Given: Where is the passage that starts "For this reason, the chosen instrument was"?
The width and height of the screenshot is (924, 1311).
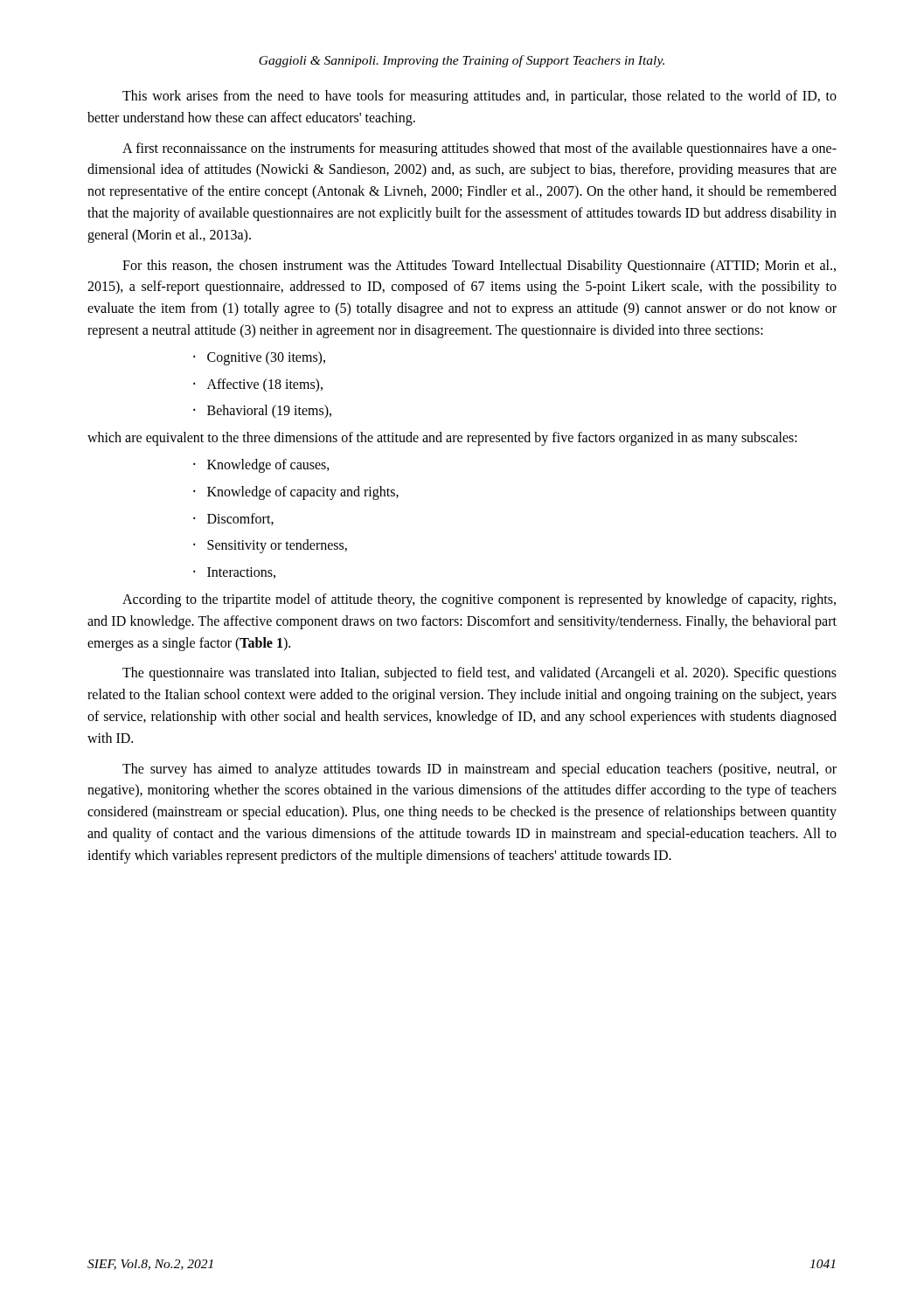Looking at the screenshot, I should tap(462, 297).
